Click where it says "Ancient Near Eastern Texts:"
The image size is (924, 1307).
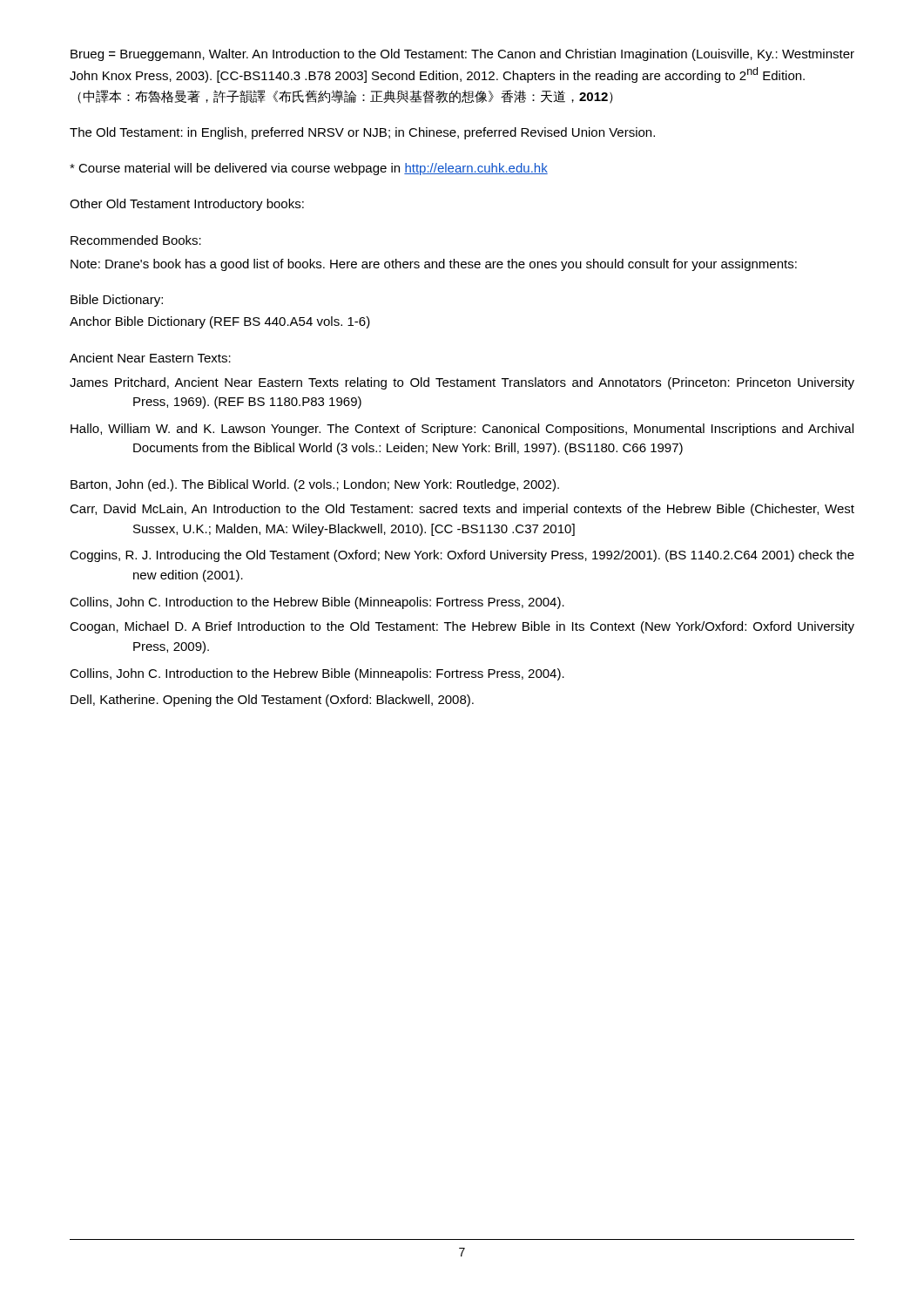click(x=150, y=358)
